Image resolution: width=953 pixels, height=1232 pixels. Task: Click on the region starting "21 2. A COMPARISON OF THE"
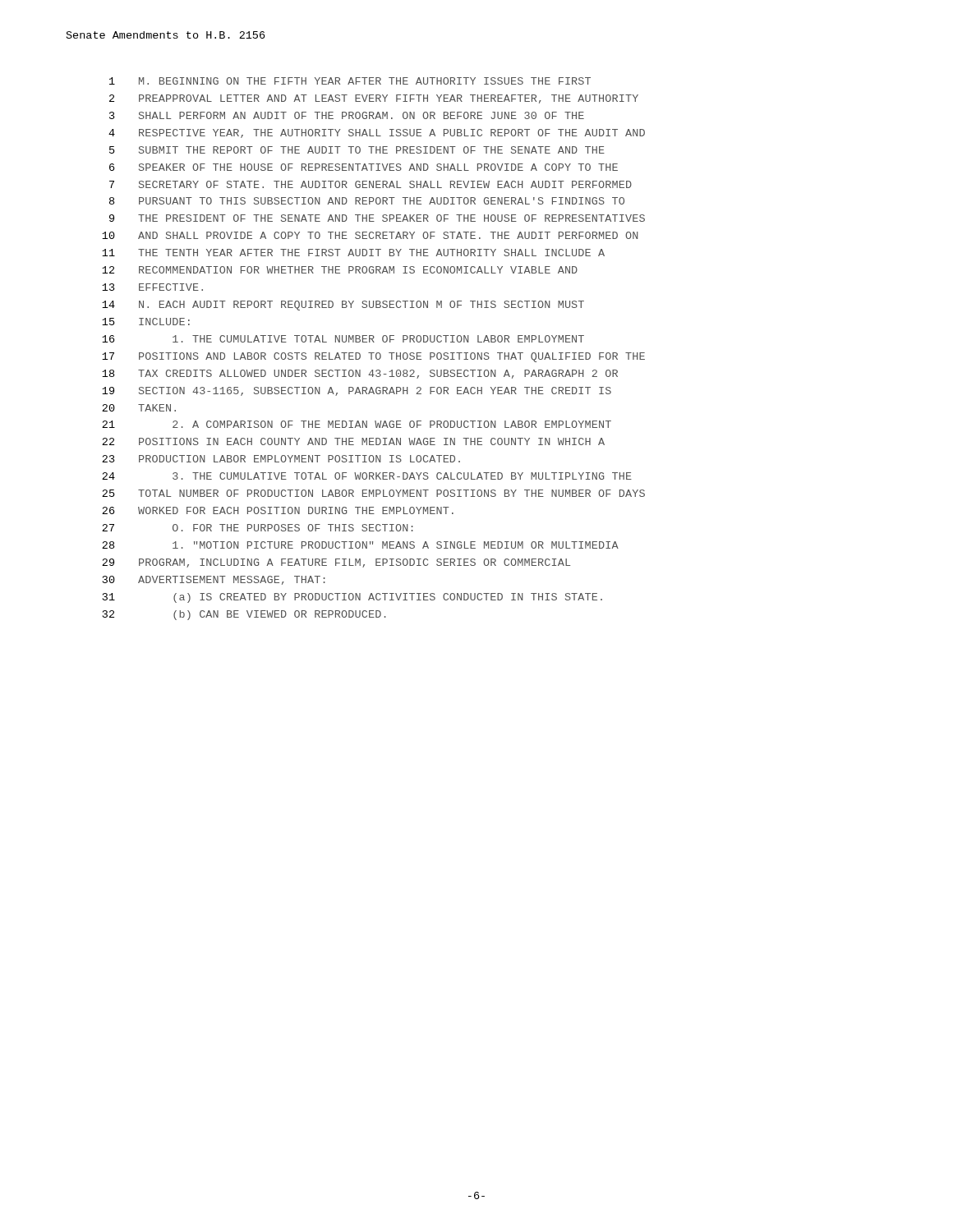click(x=476, y=443)
